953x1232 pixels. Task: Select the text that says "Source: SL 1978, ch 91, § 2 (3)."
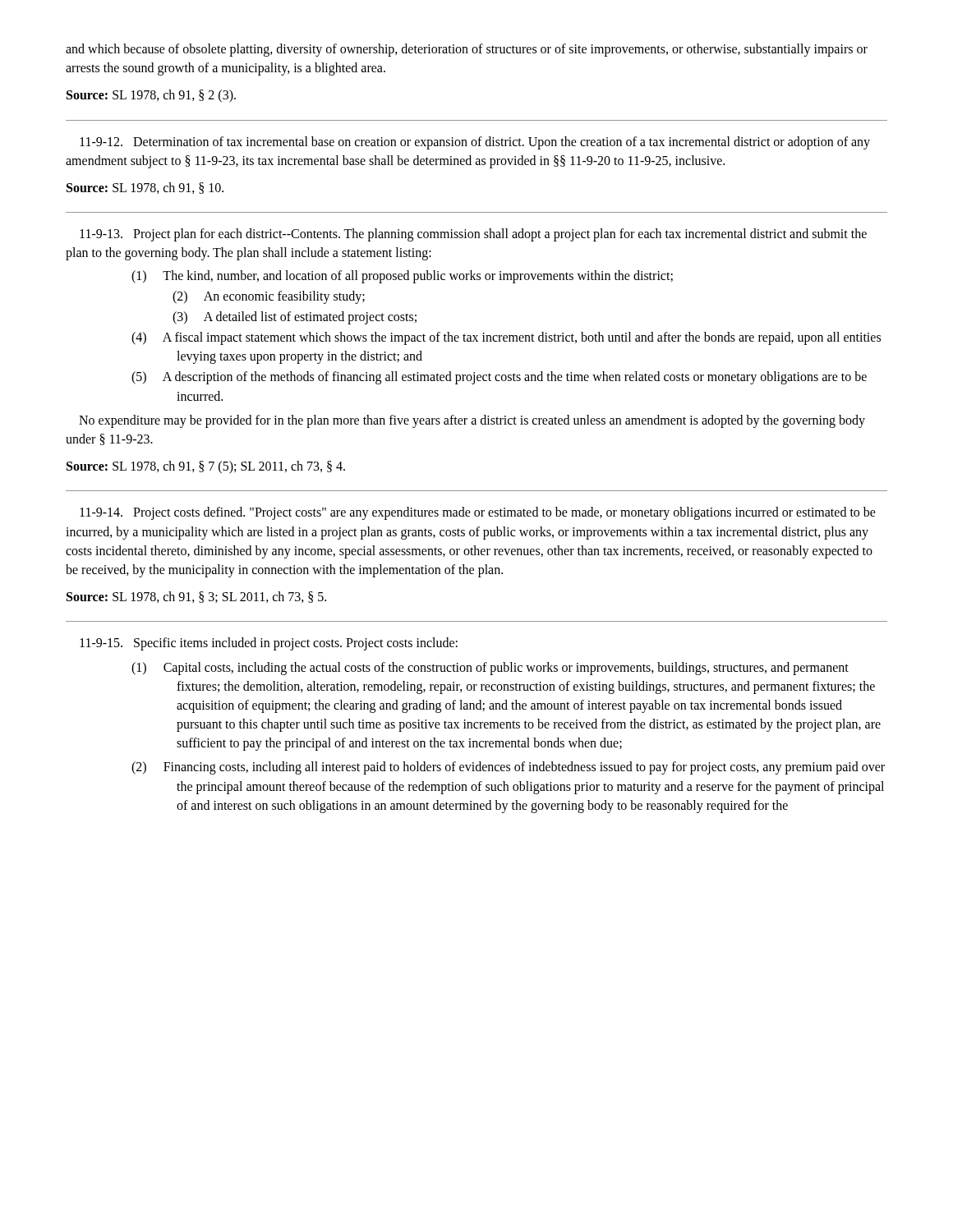point(151,95)
